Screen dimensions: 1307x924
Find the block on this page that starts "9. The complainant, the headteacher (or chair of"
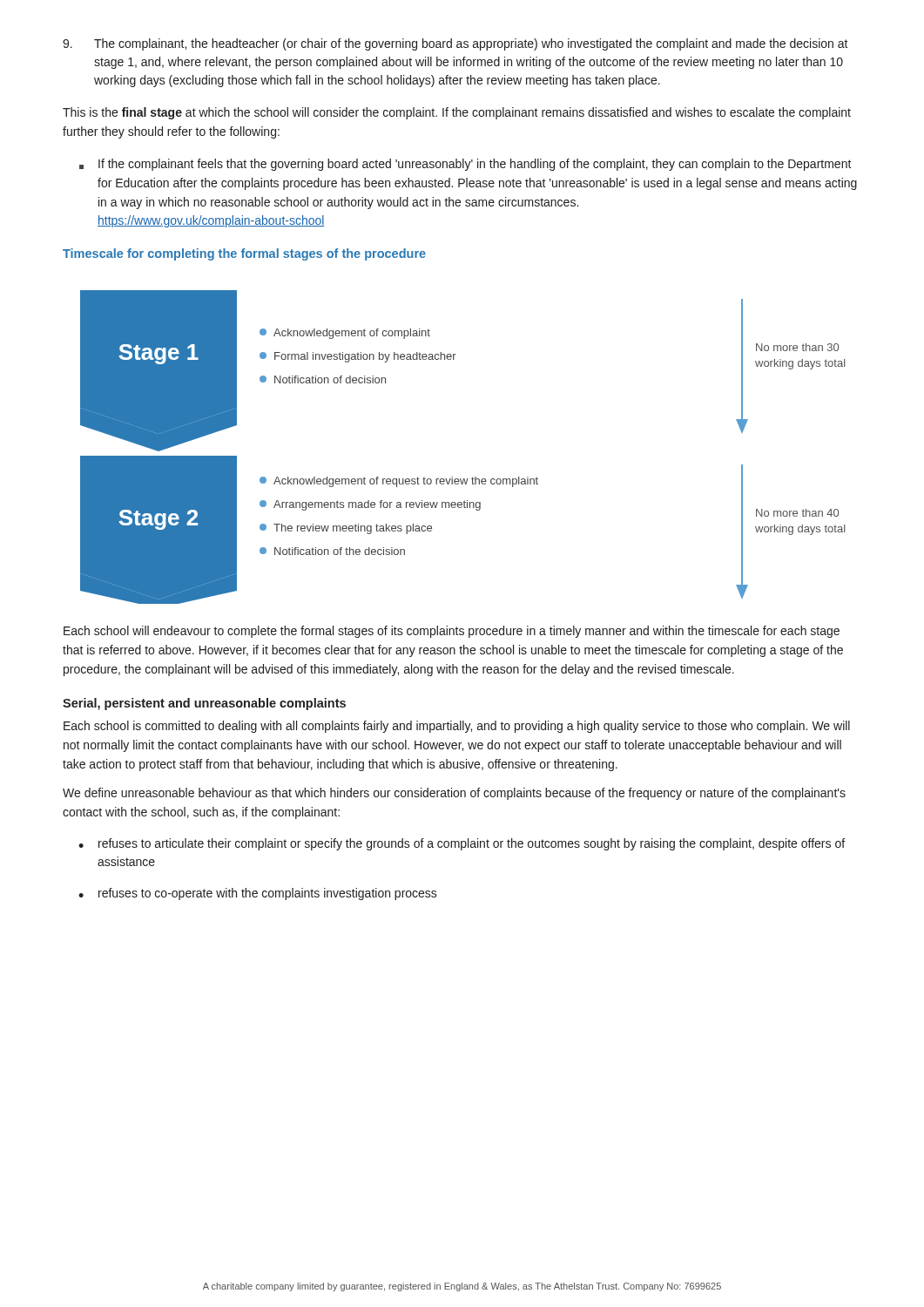tap(462, 62)
